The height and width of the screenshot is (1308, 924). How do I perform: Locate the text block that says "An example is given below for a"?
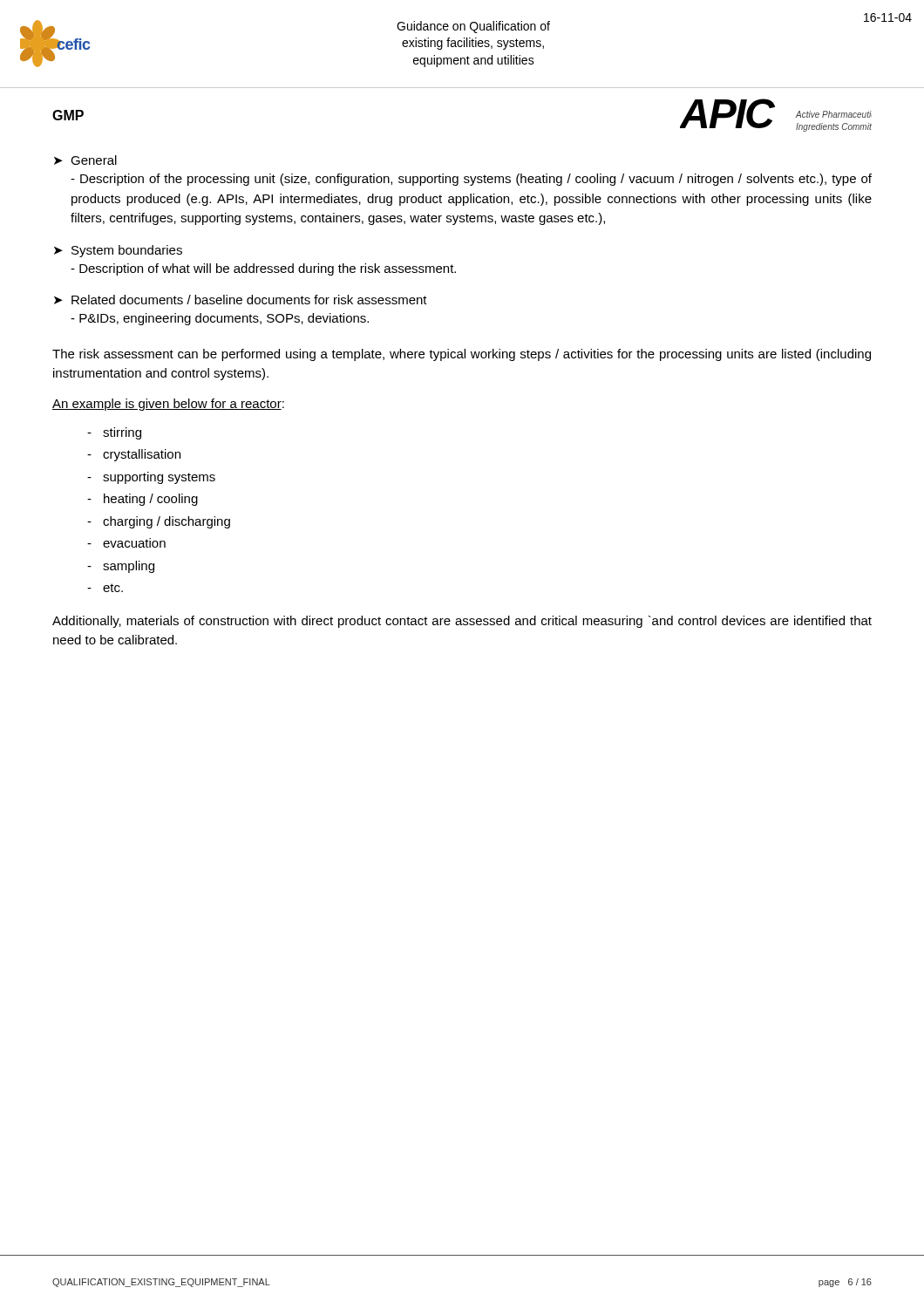169,403
